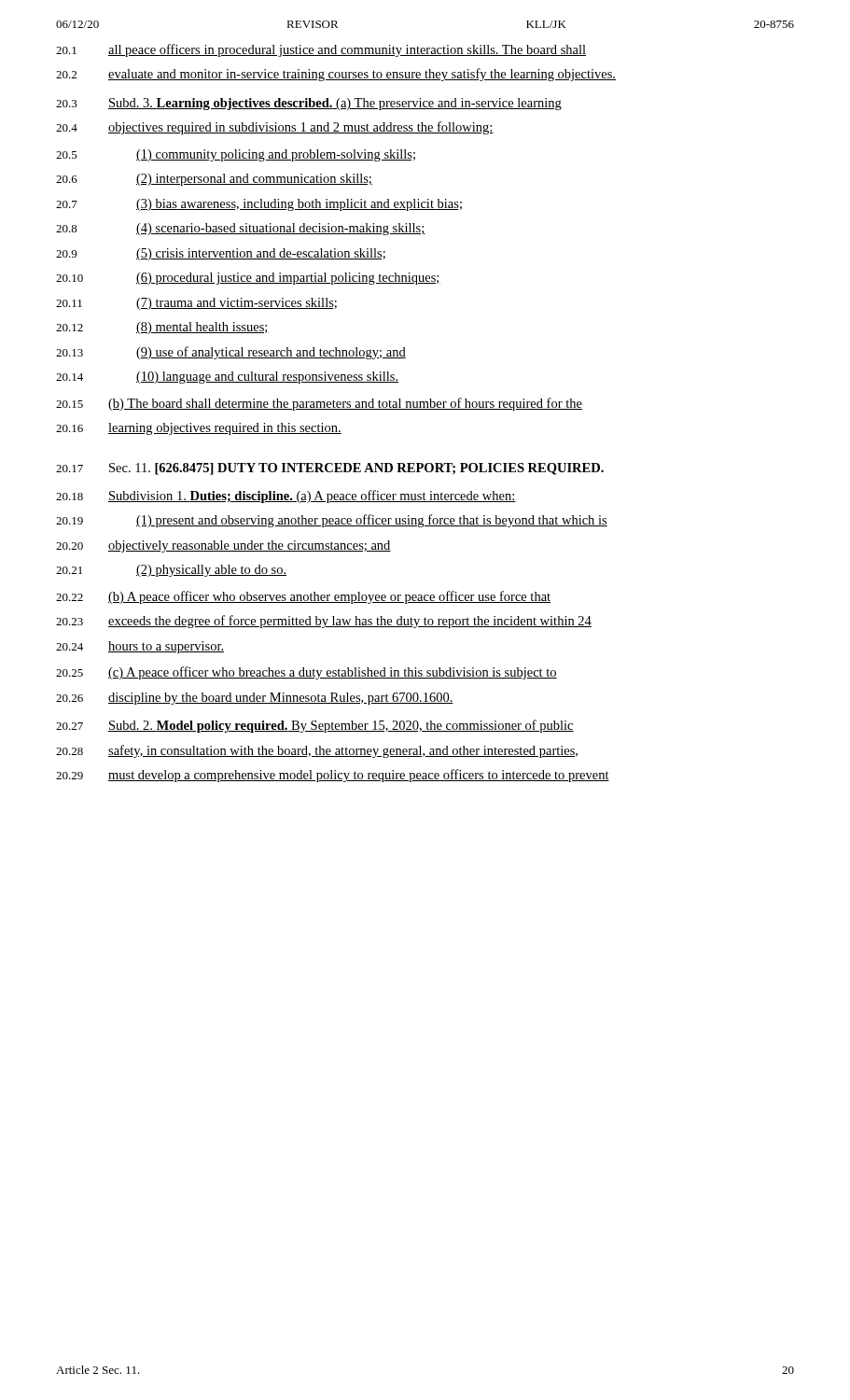Find the element starting "20.17 Sec. 11. [626.8475] DUTY TO INTERCEDE AND"
Image resolution: width=850 pixels, height=1400 pixels.
(425, 467)
